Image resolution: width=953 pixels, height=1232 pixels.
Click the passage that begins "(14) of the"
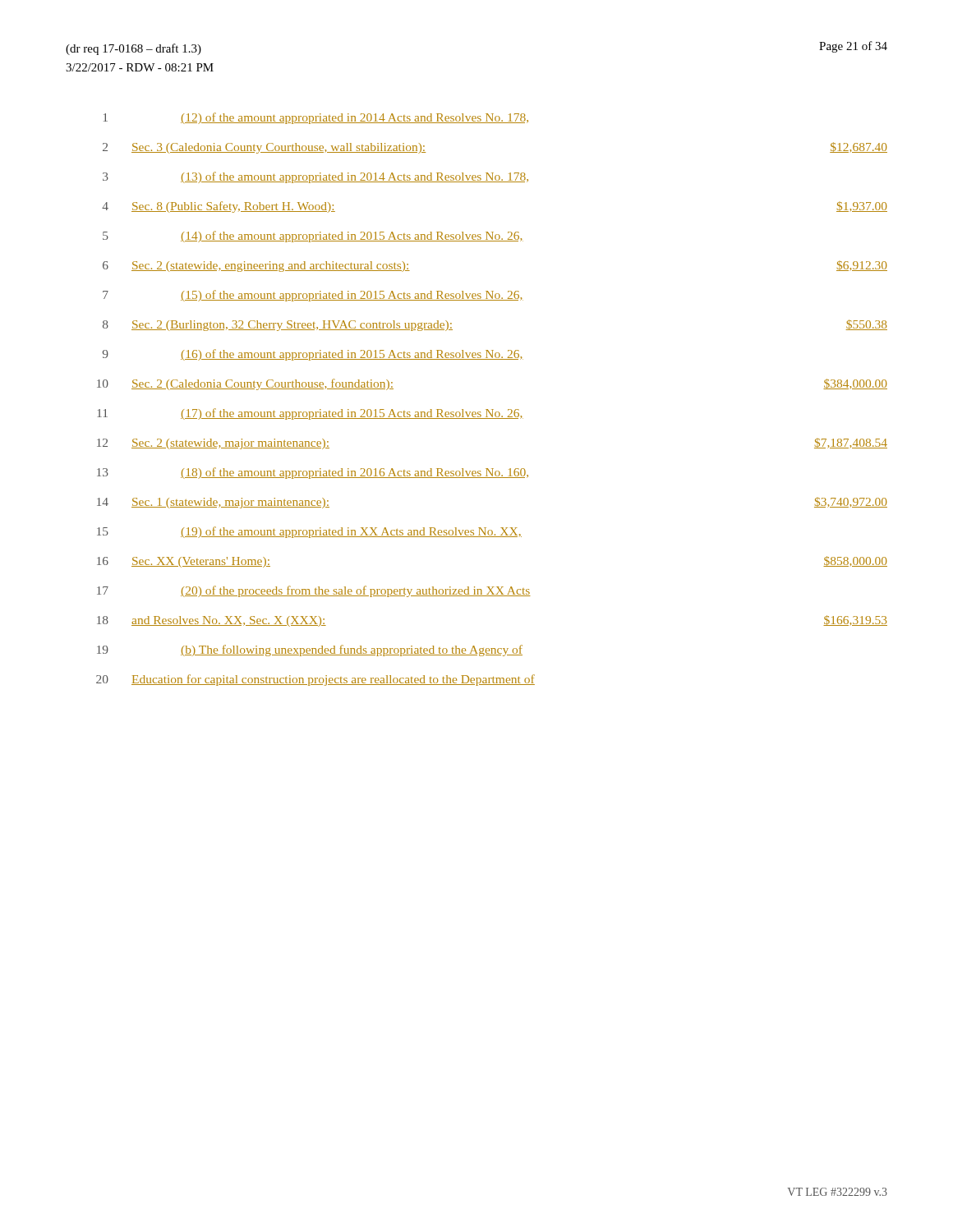tap(352, 235)
